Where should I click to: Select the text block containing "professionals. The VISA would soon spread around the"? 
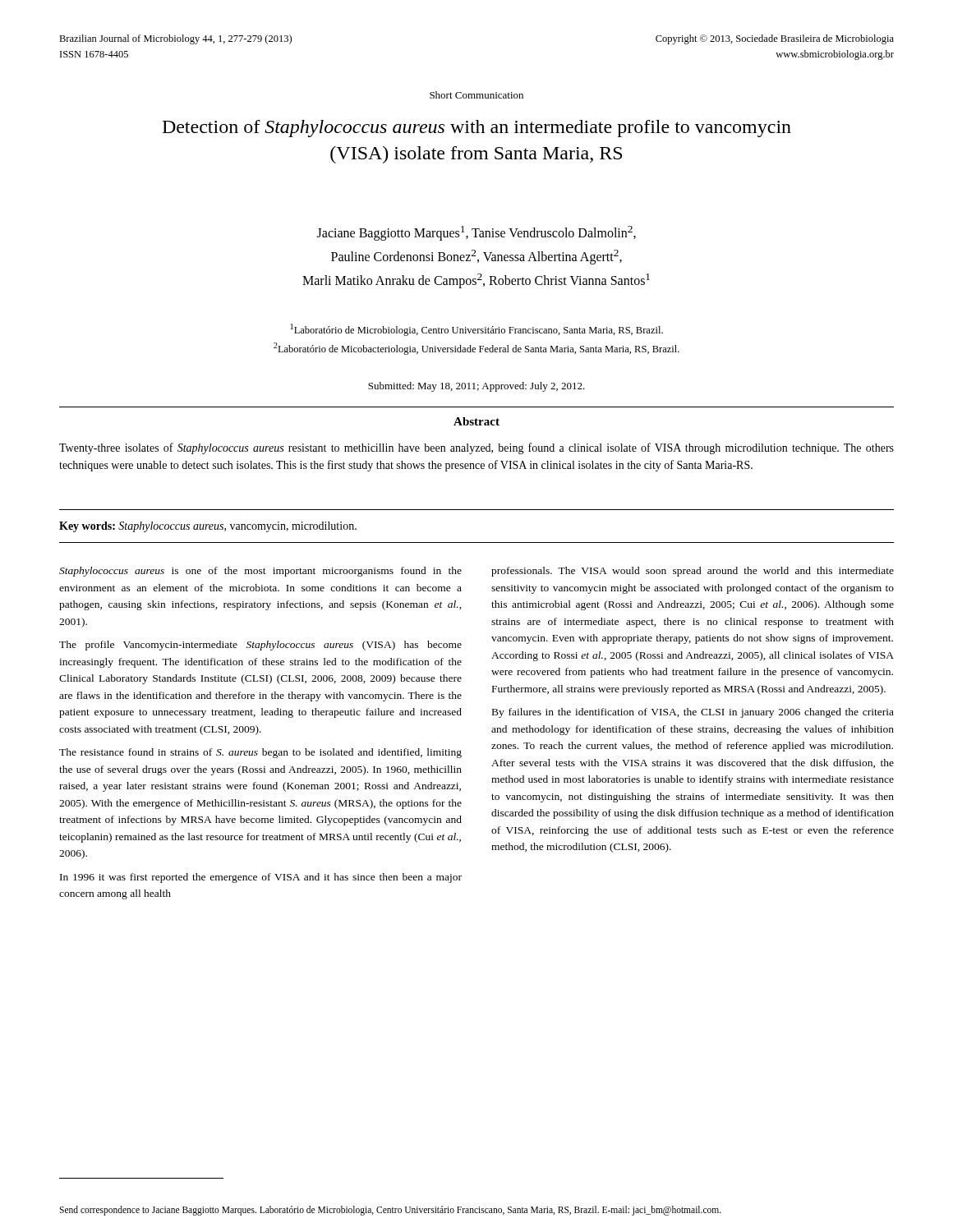(693, 709)
